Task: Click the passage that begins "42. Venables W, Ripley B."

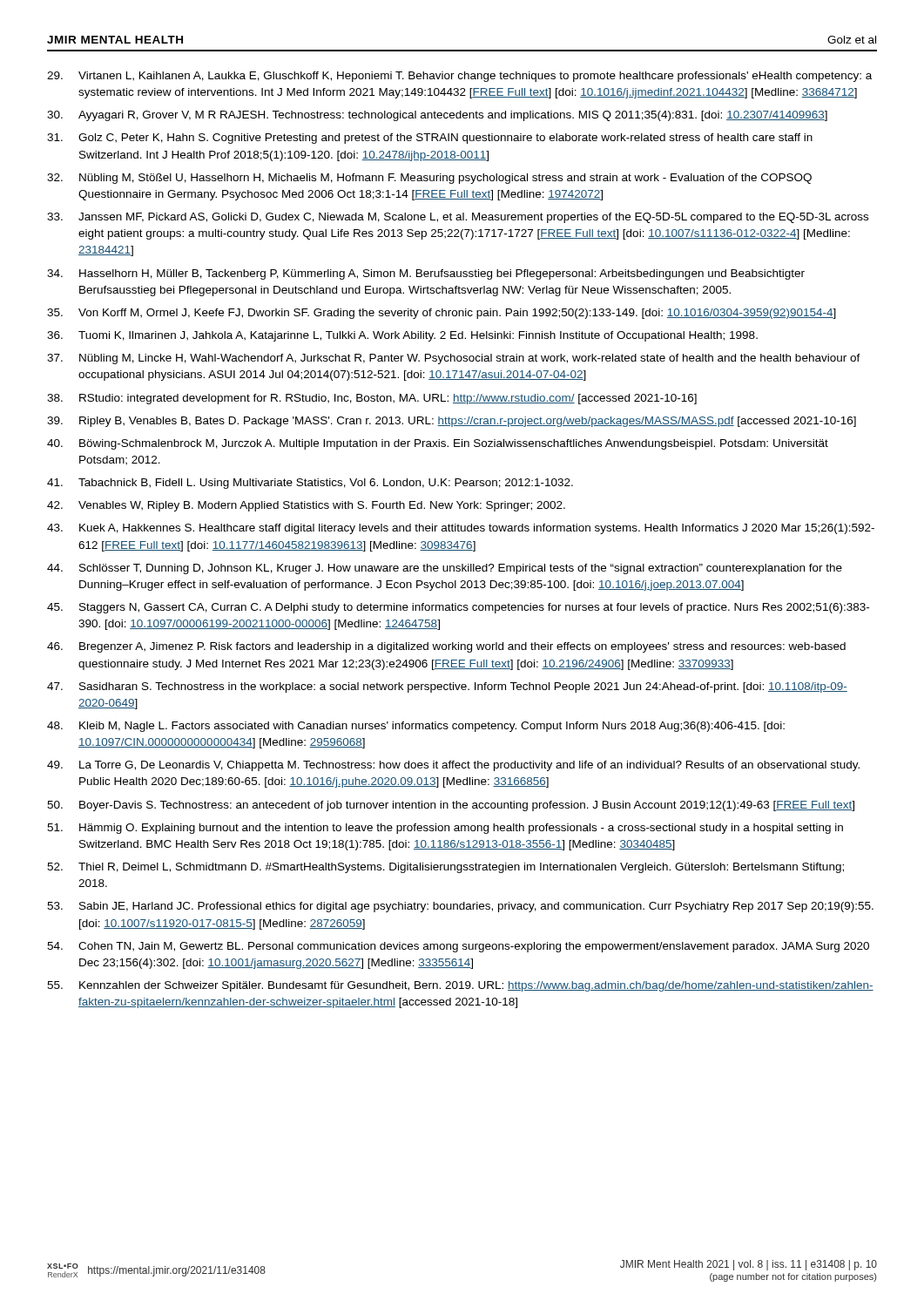Action: click(x=462, y=505)
